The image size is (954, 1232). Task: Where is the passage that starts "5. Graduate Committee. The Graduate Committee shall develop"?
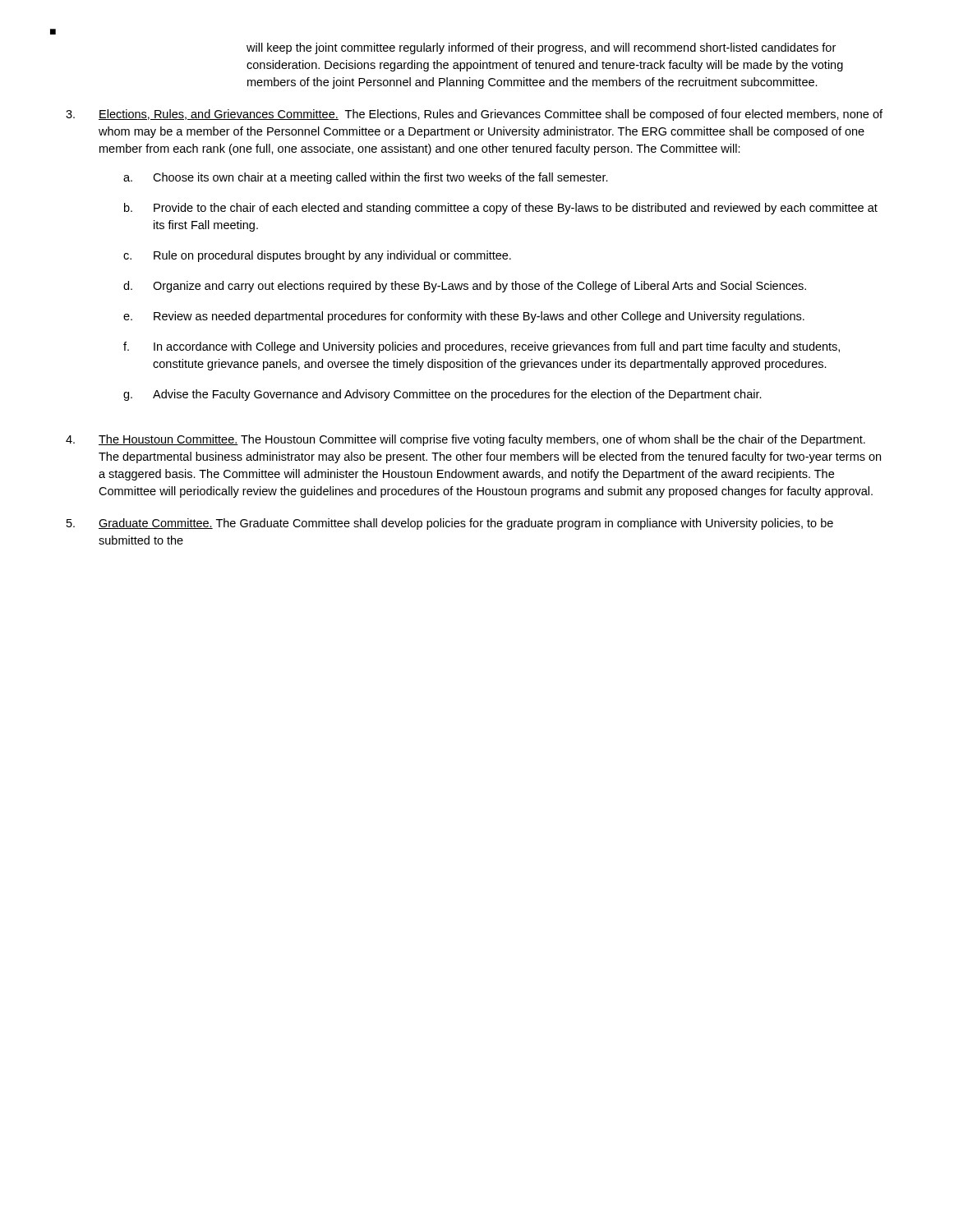tap(477, 532)
